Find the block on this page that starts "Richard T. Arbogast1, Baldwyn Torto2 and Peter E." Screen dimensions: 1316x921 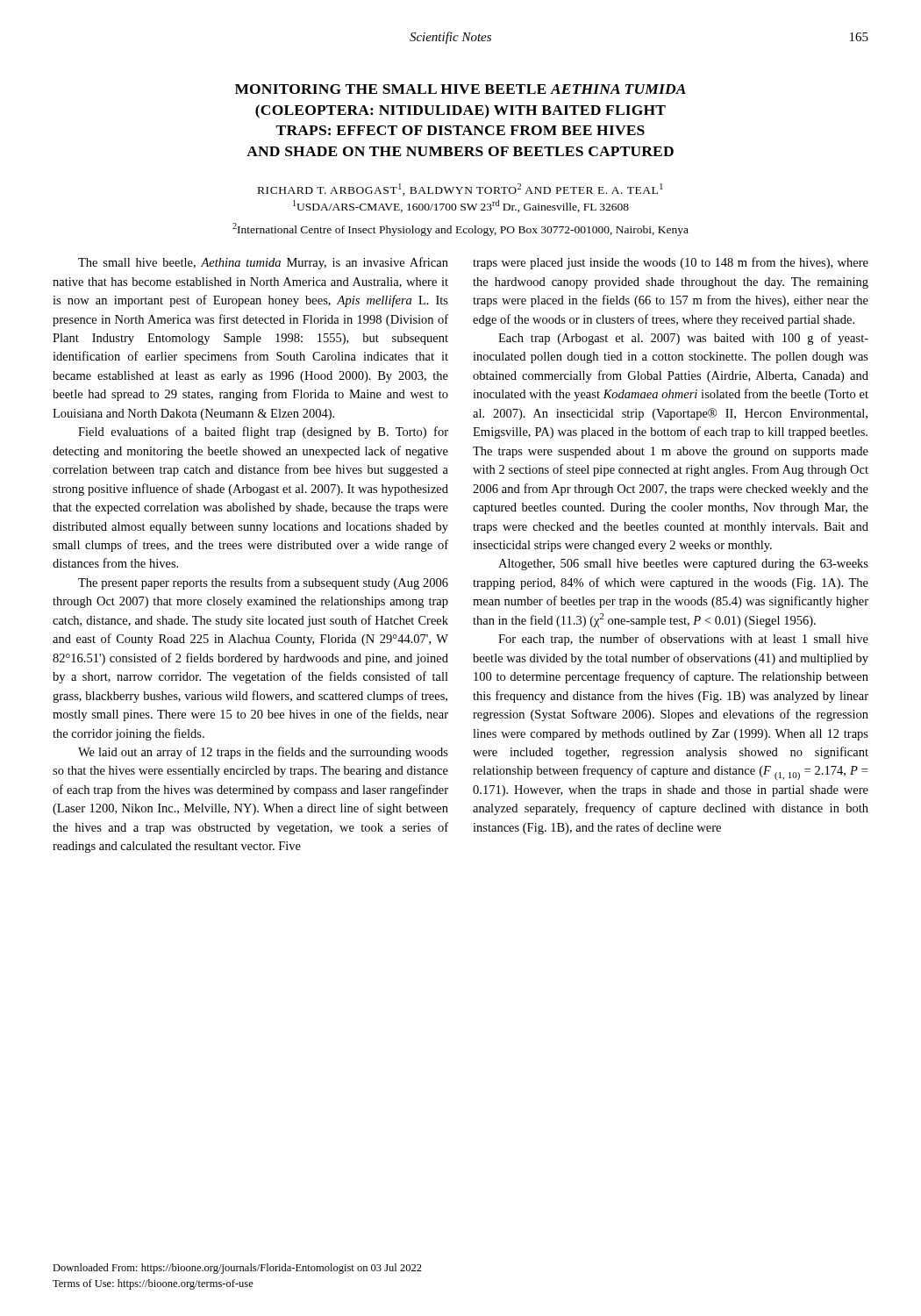[460, 197]
